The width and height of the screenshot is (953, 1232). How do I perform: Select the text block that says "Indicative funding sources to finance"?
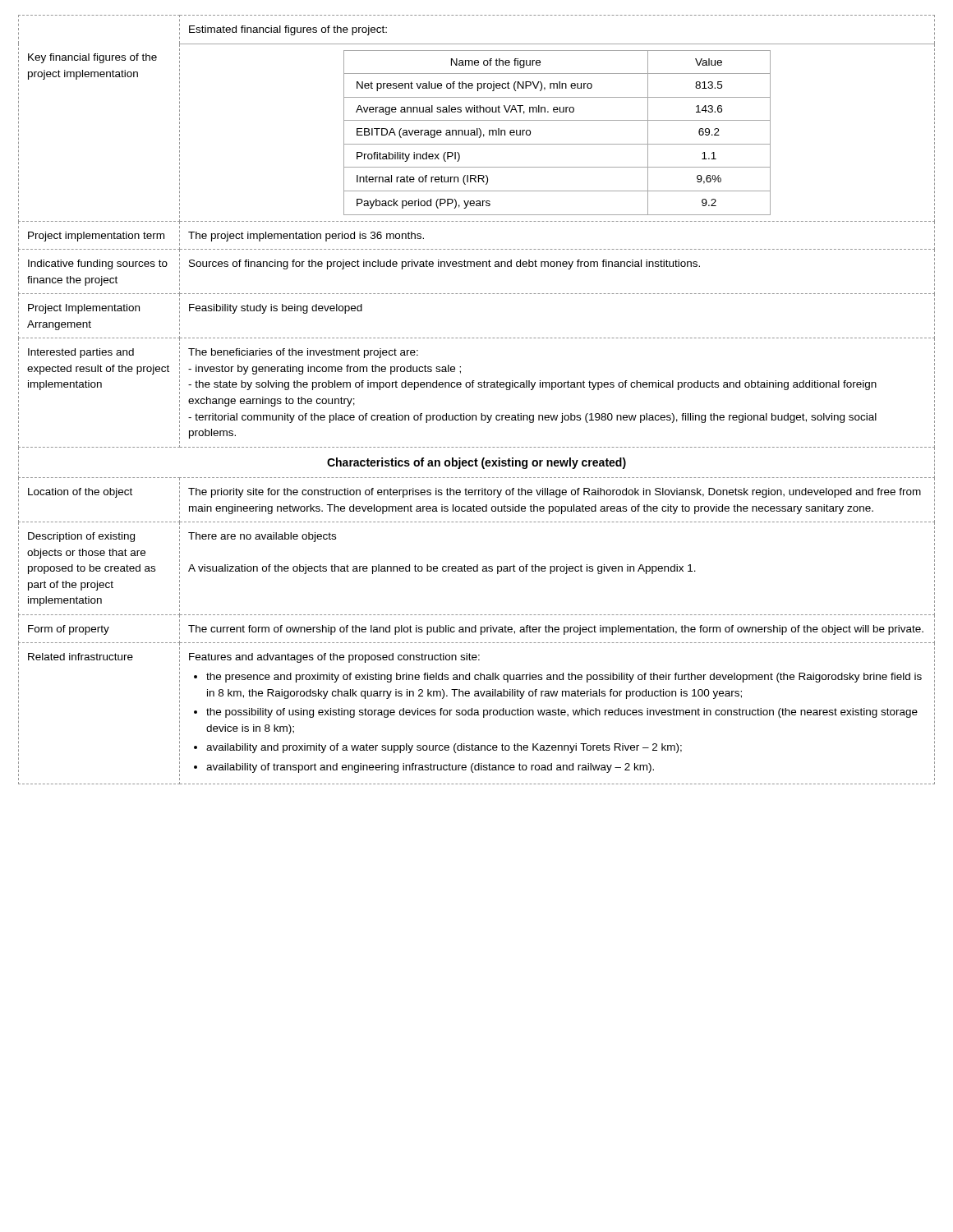pos(97,271)
